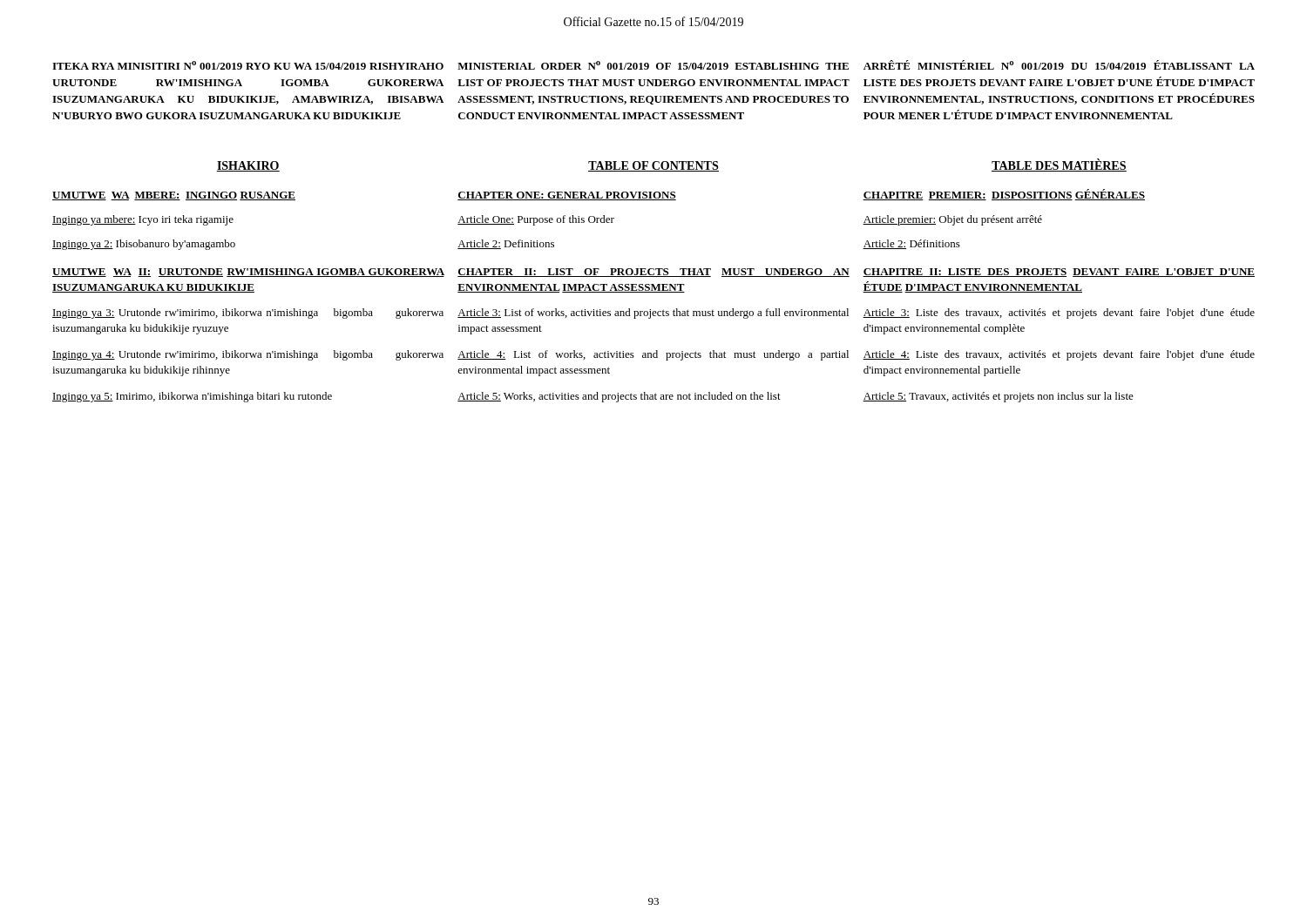Find the region starting "MINISTERIAL ORDER No"

(x=654, y=89)
